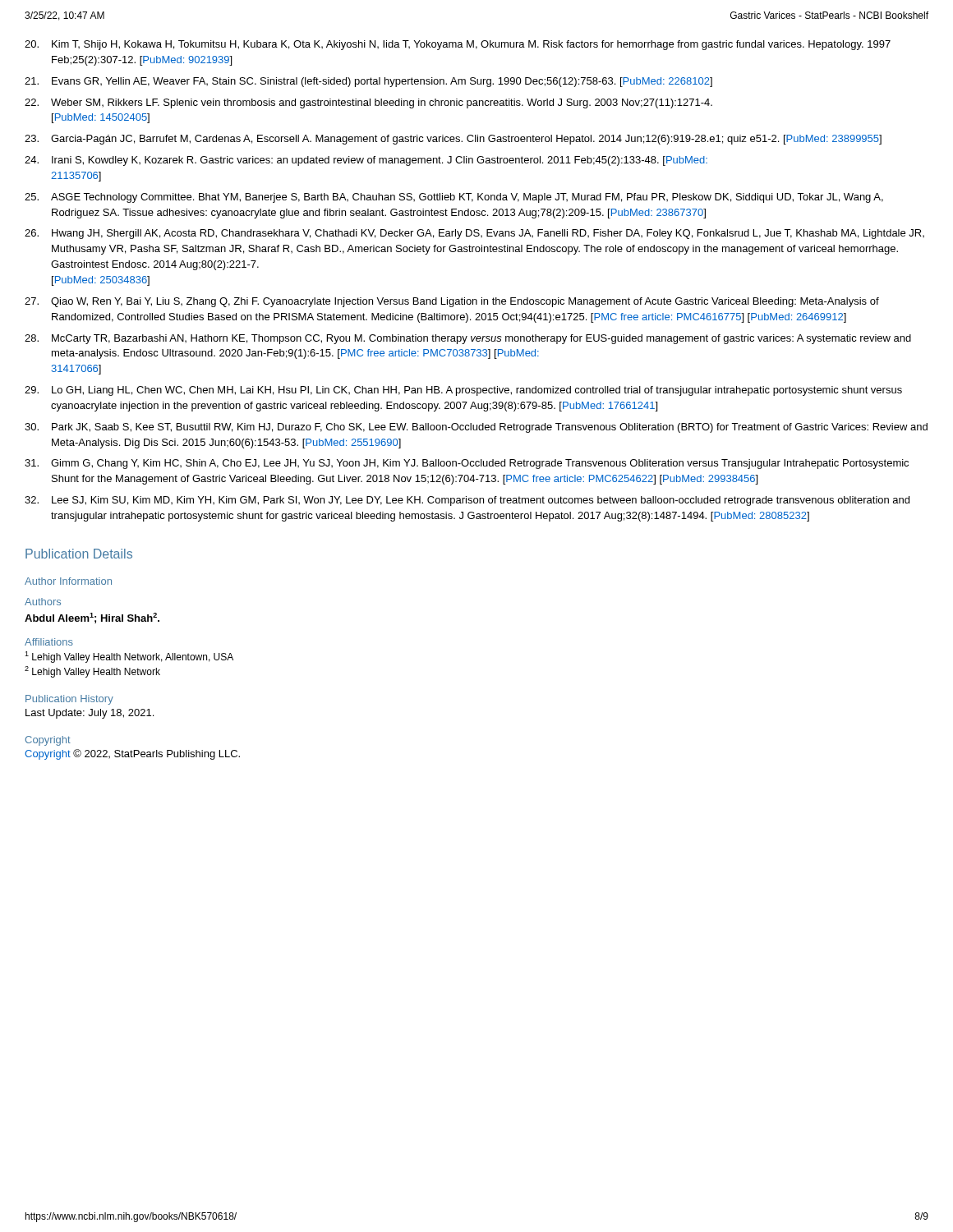Find the block on this page that starts "31. Gimm G, Chang Y, Kim"
The width and height of the screenshot is (953, 1232).
[476, 472]
